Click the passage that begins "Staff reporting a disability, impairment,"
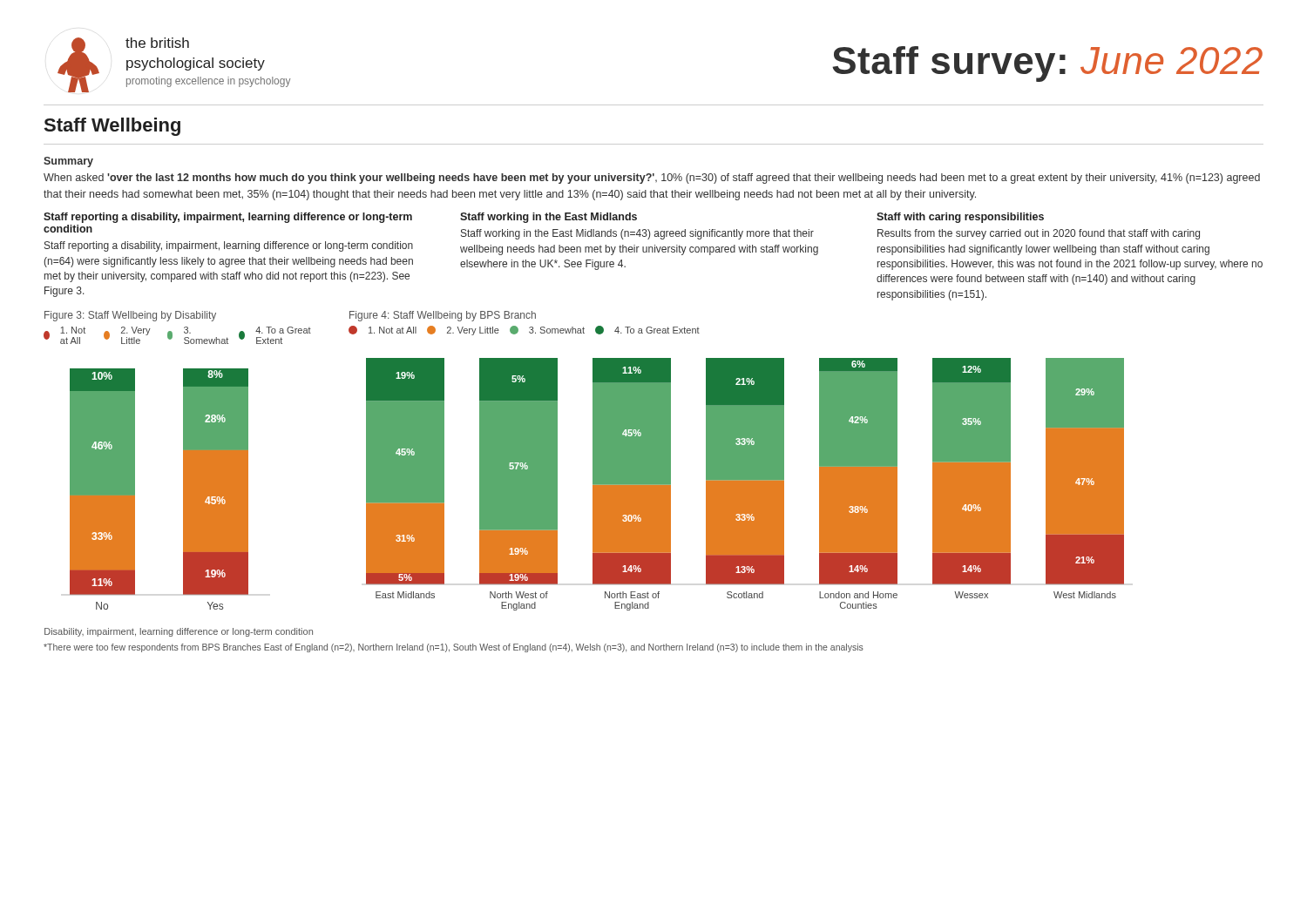Image resolution: width=1307 pixels, height=924 pixels. click(x=237, y=255)
